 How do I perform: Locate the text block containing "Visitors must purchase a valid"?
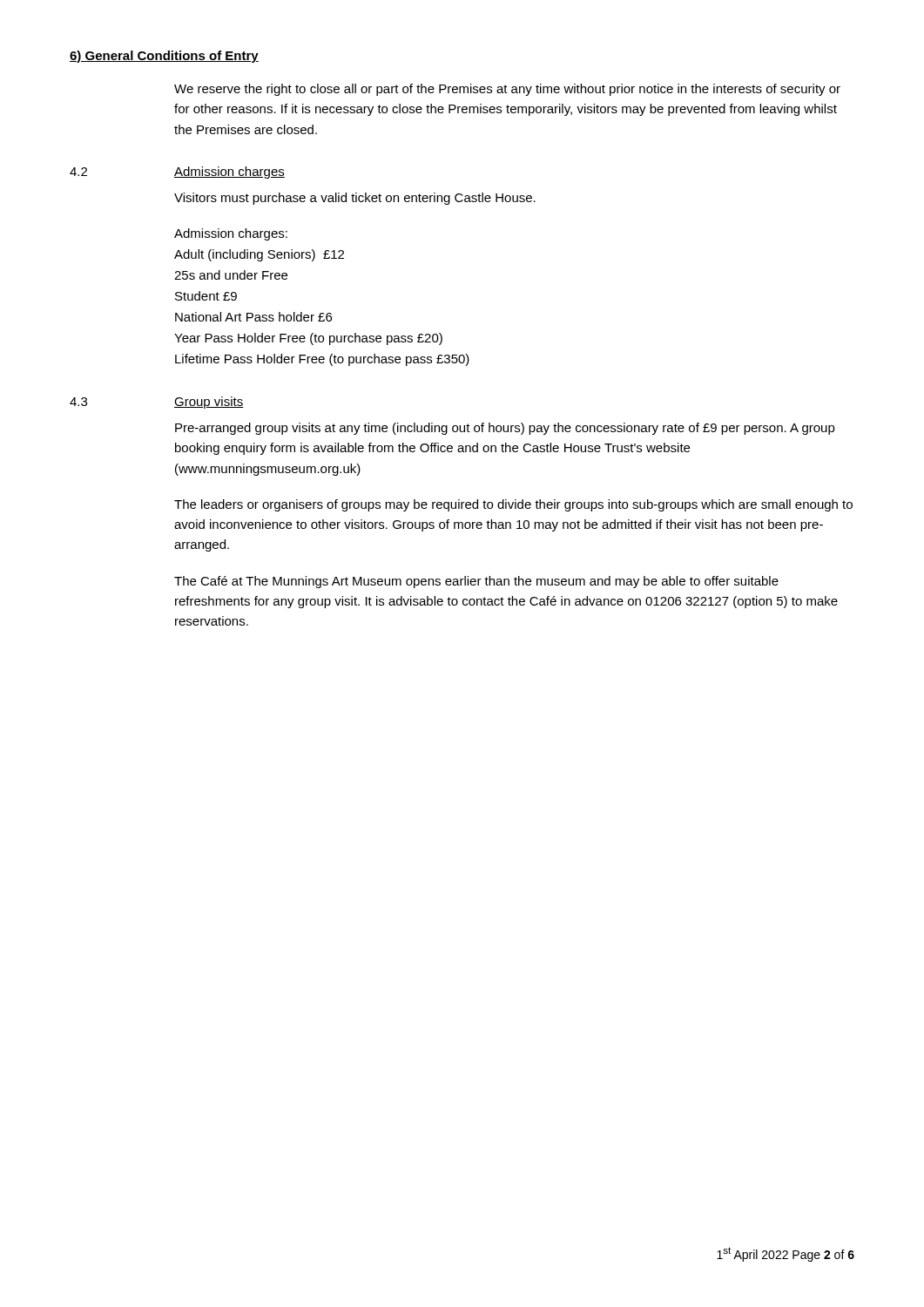click(x=355, y=197)
